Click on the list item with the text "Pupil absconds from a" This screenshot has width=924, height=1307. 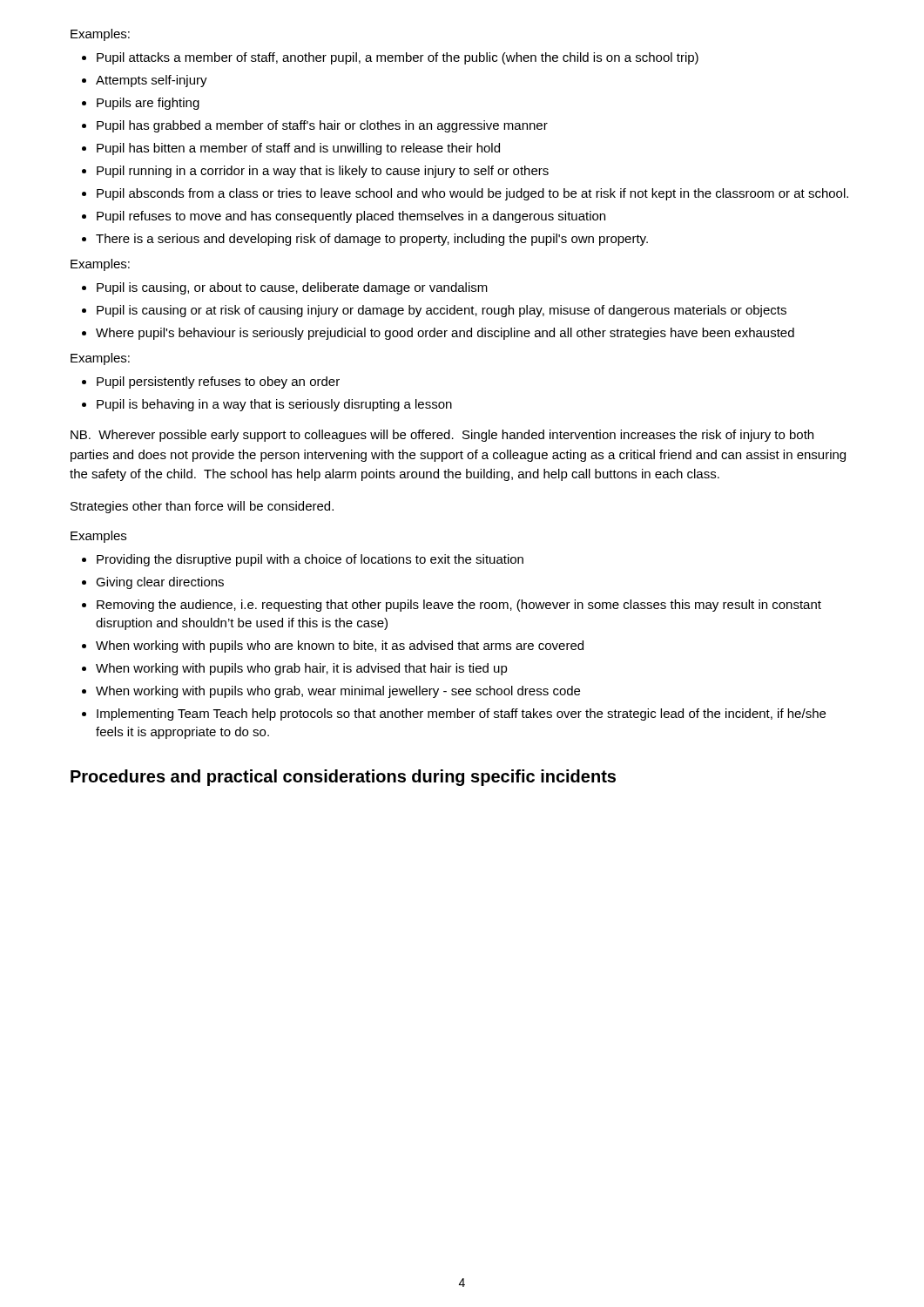[475, 193]
